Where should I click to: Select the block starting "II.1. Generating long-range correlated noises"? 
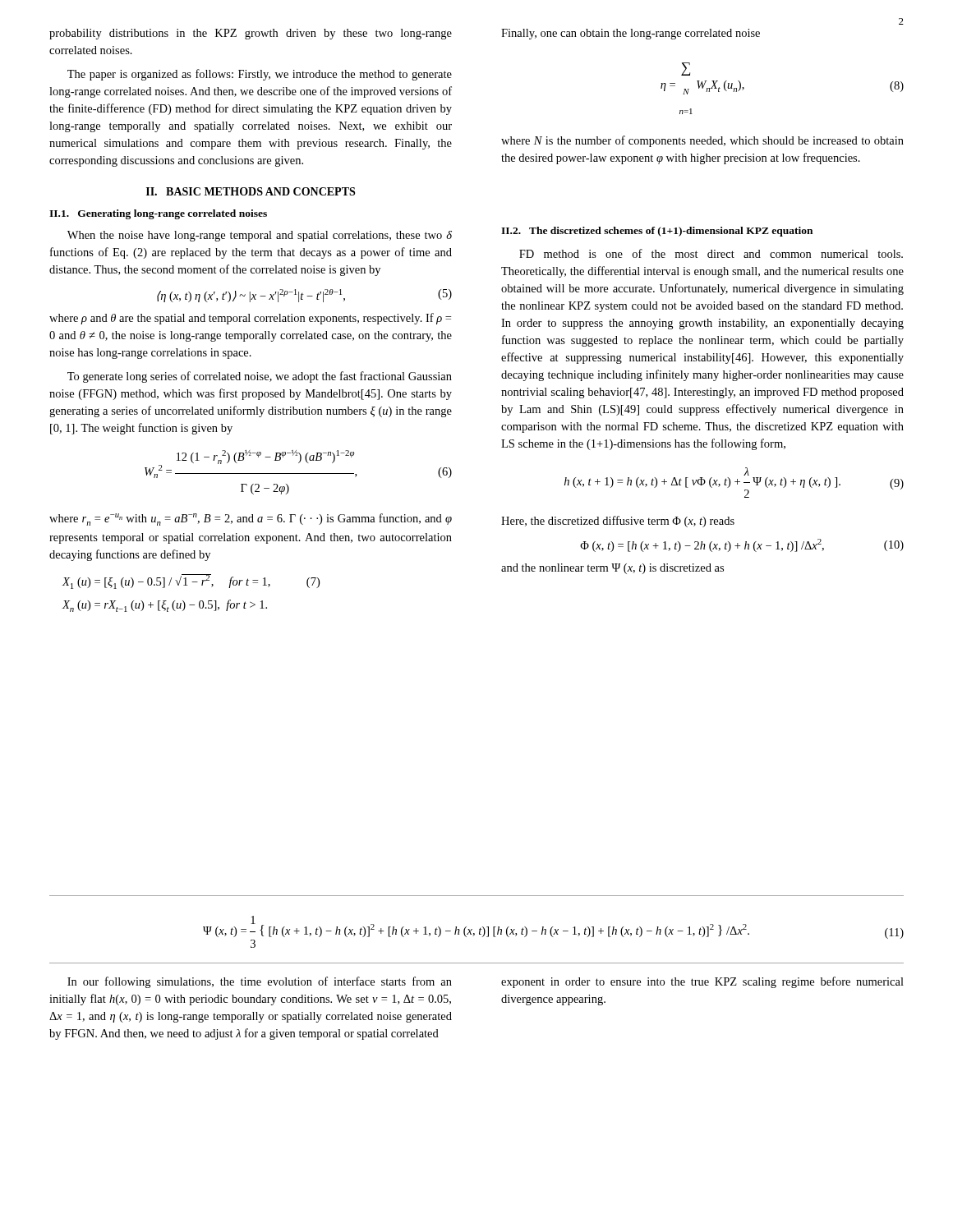coord(158,213)
